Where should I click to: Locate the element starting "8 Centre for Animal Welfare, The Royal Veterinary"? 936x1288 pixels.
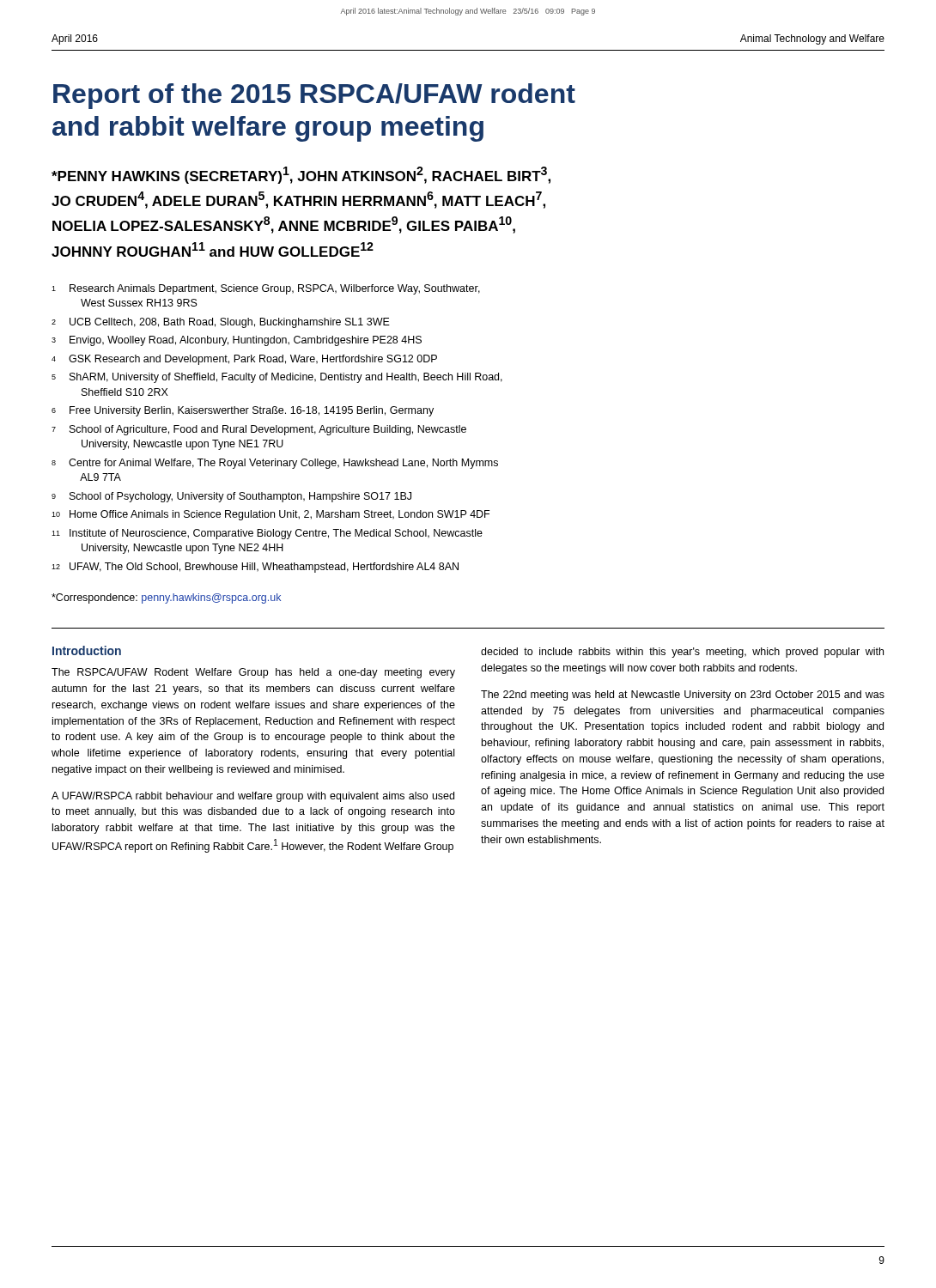pos(275,471)
